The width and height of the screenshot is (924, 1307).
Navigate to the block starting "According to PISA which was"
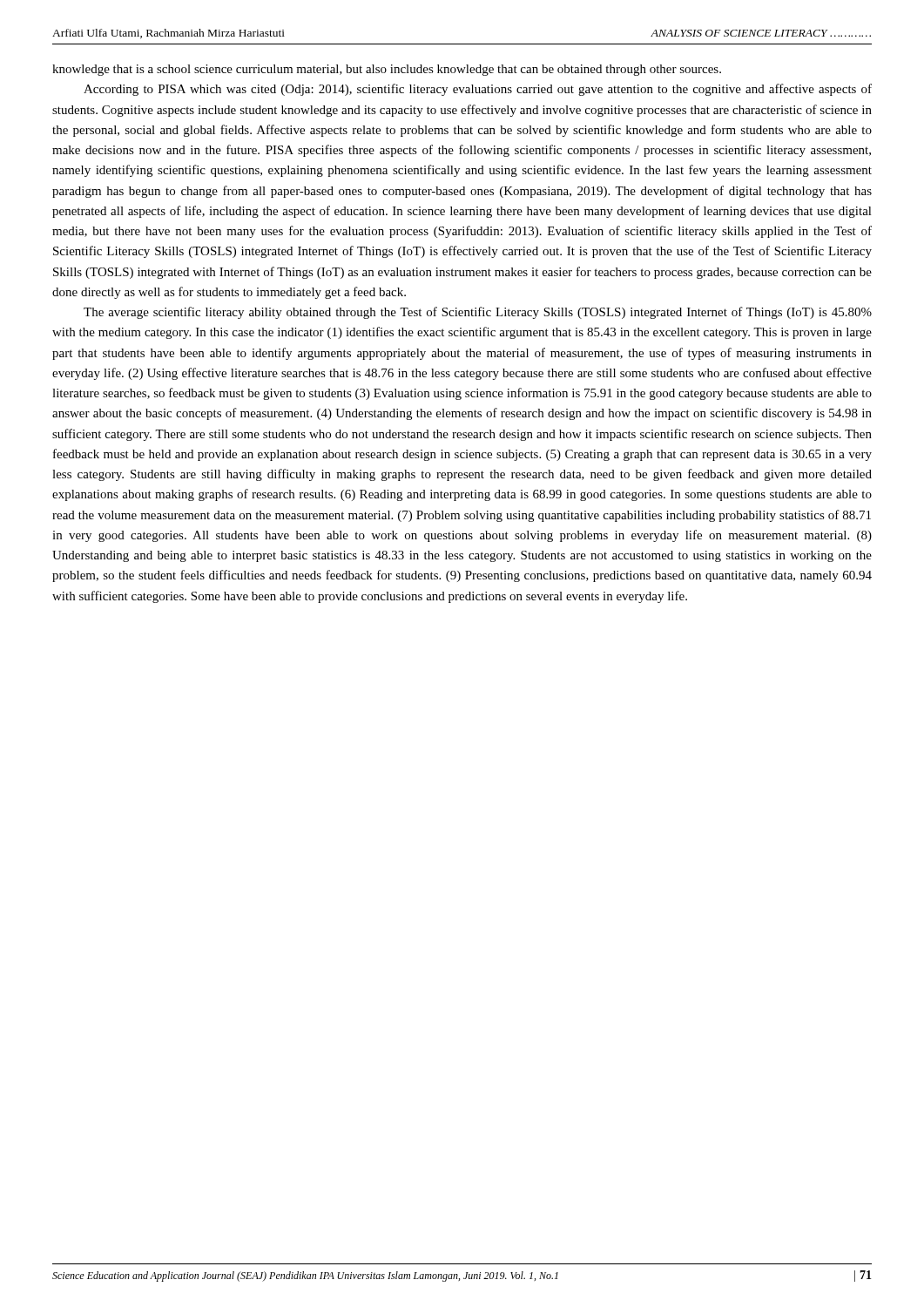(x=462, y=191)
